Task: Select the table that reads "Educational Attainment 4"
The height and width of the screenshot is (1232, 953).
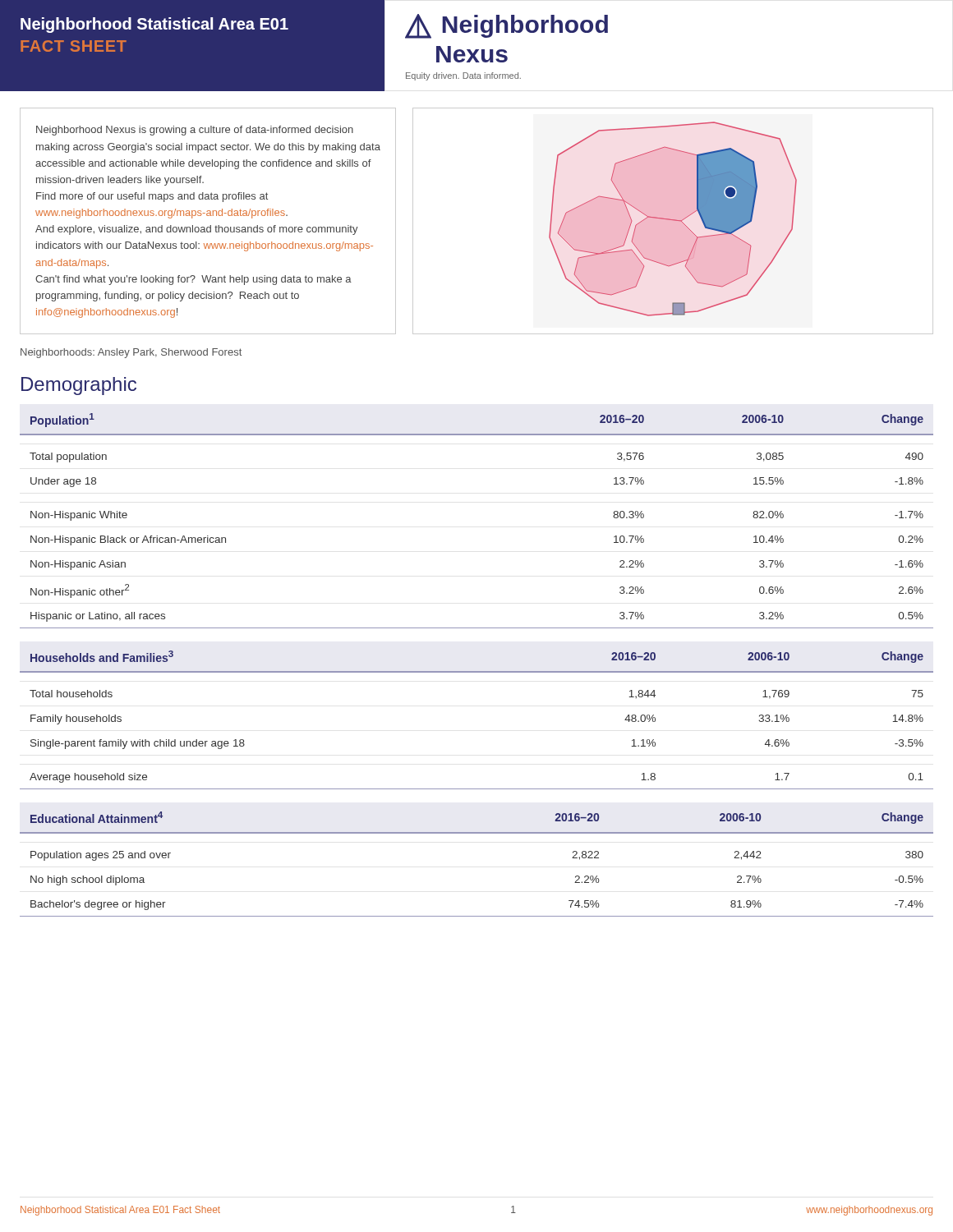Action: click(476, 859)
